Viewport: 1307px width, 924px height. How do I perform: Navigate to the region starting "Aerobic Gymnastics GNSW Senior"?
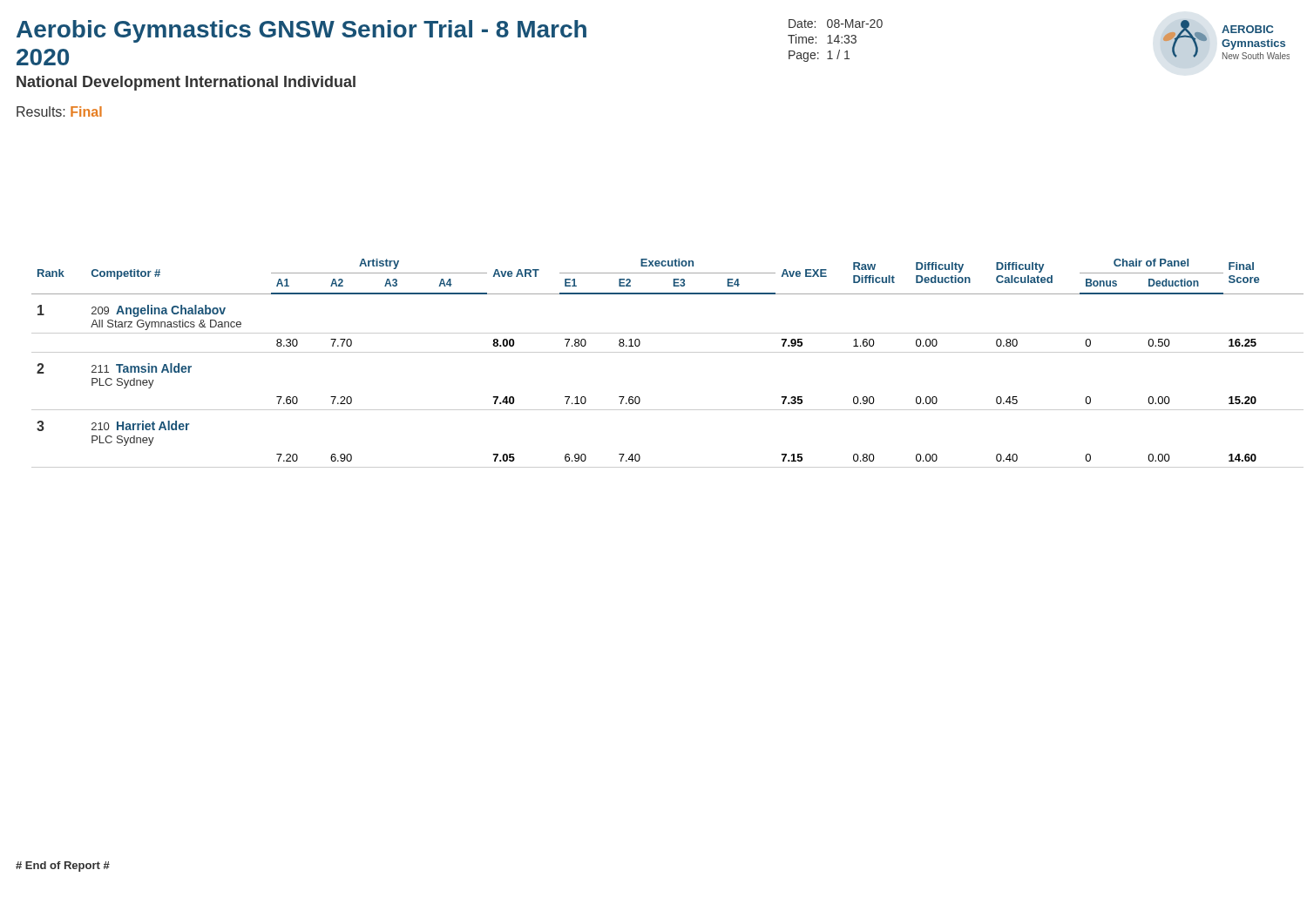[301, 31]
